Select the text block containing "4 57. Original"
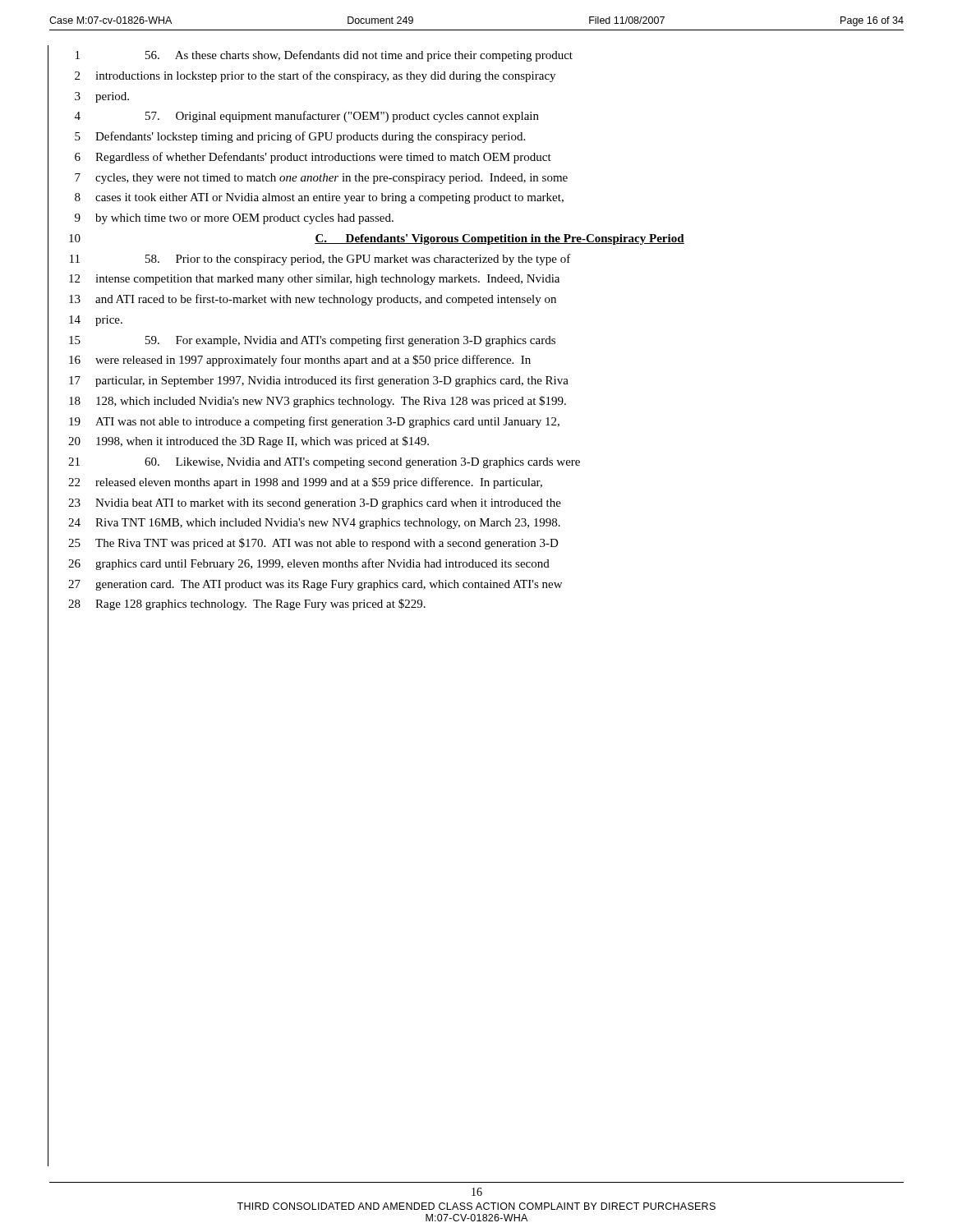The image size is (953, 1232). coord(476,116)
